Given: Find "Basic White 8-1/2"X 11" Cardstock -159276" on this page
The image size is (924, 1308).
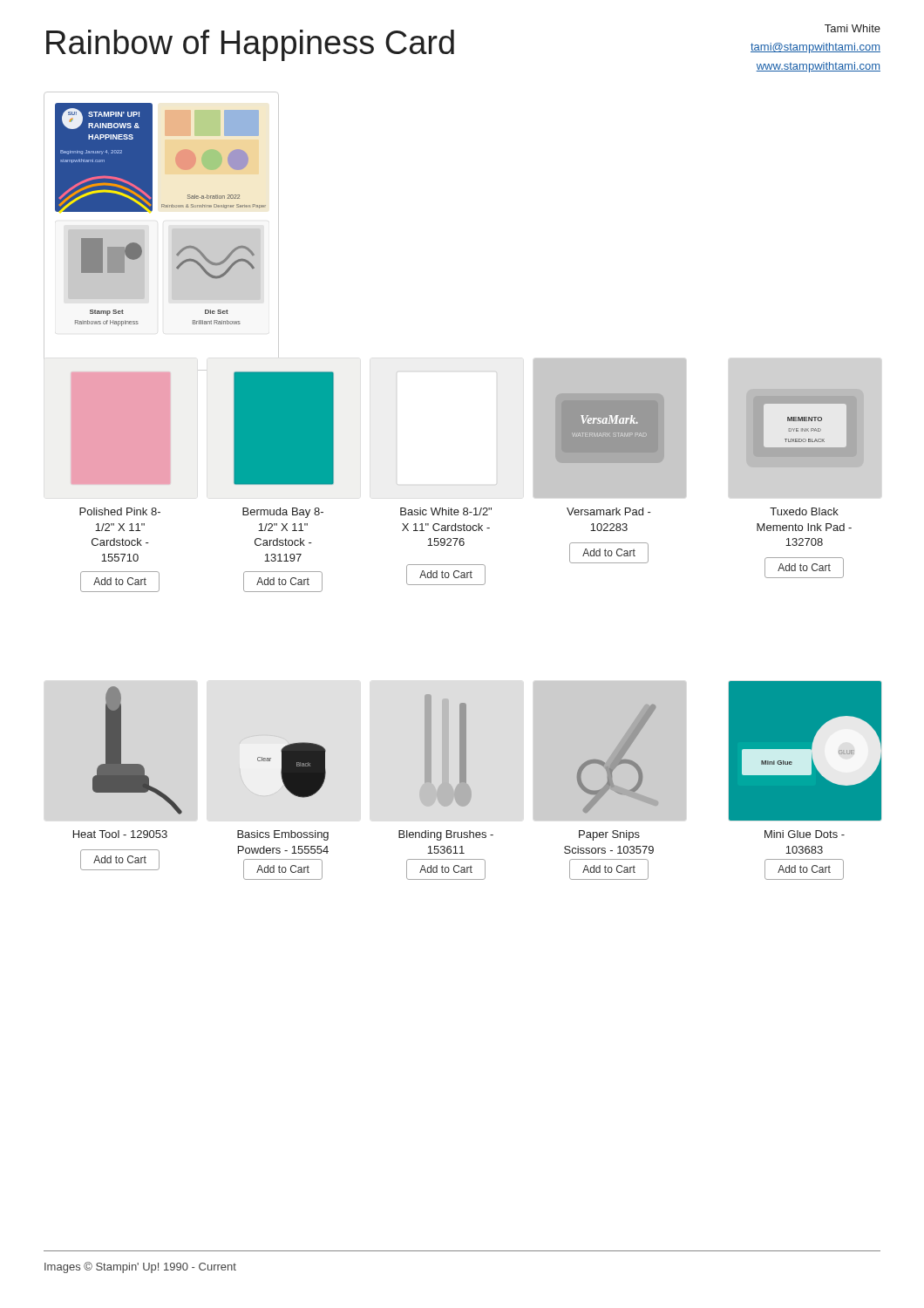Looking at the screenshot, I should (446, 527).
